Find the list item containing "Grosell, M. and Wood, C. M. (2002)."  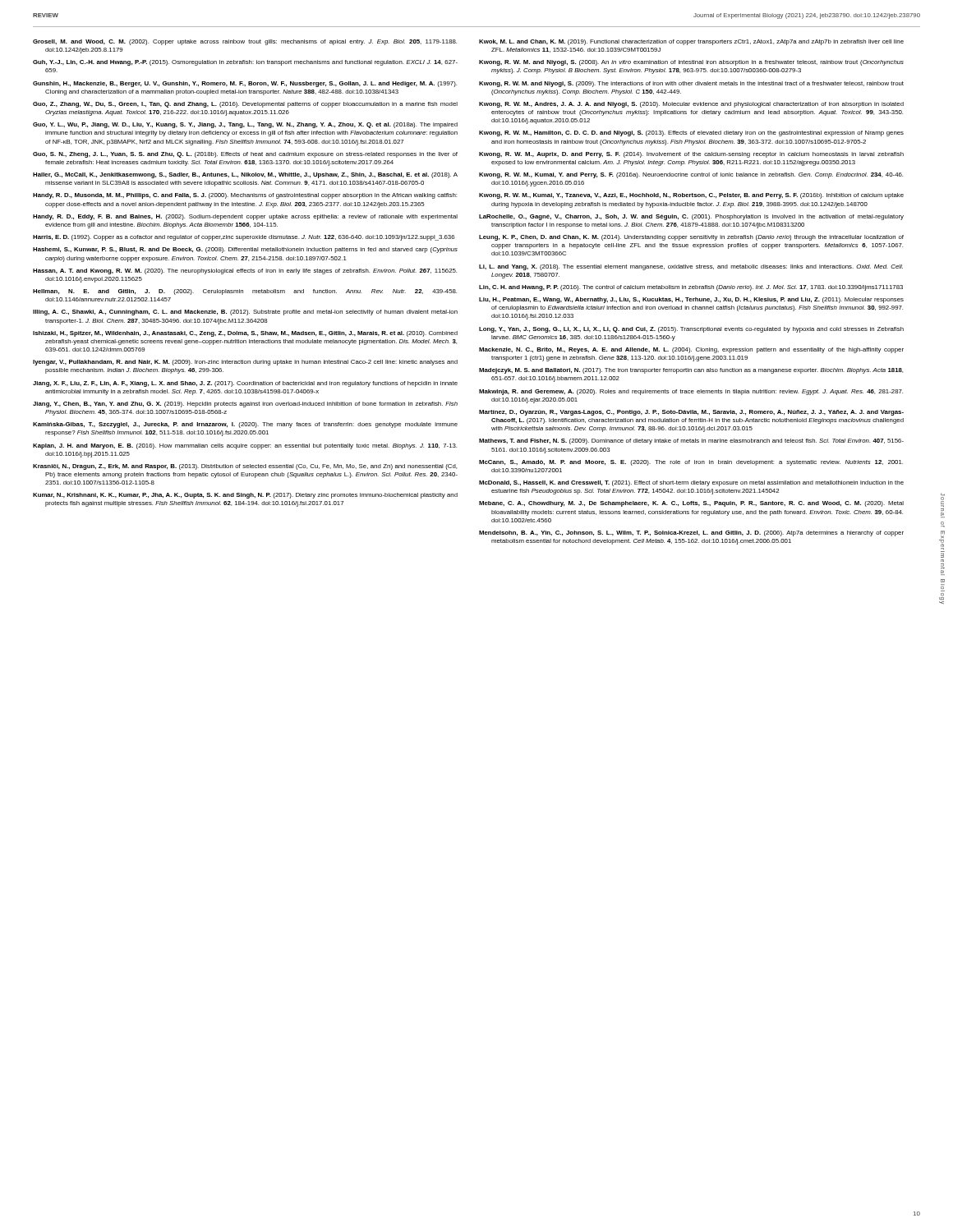click(x=245, y=46)
